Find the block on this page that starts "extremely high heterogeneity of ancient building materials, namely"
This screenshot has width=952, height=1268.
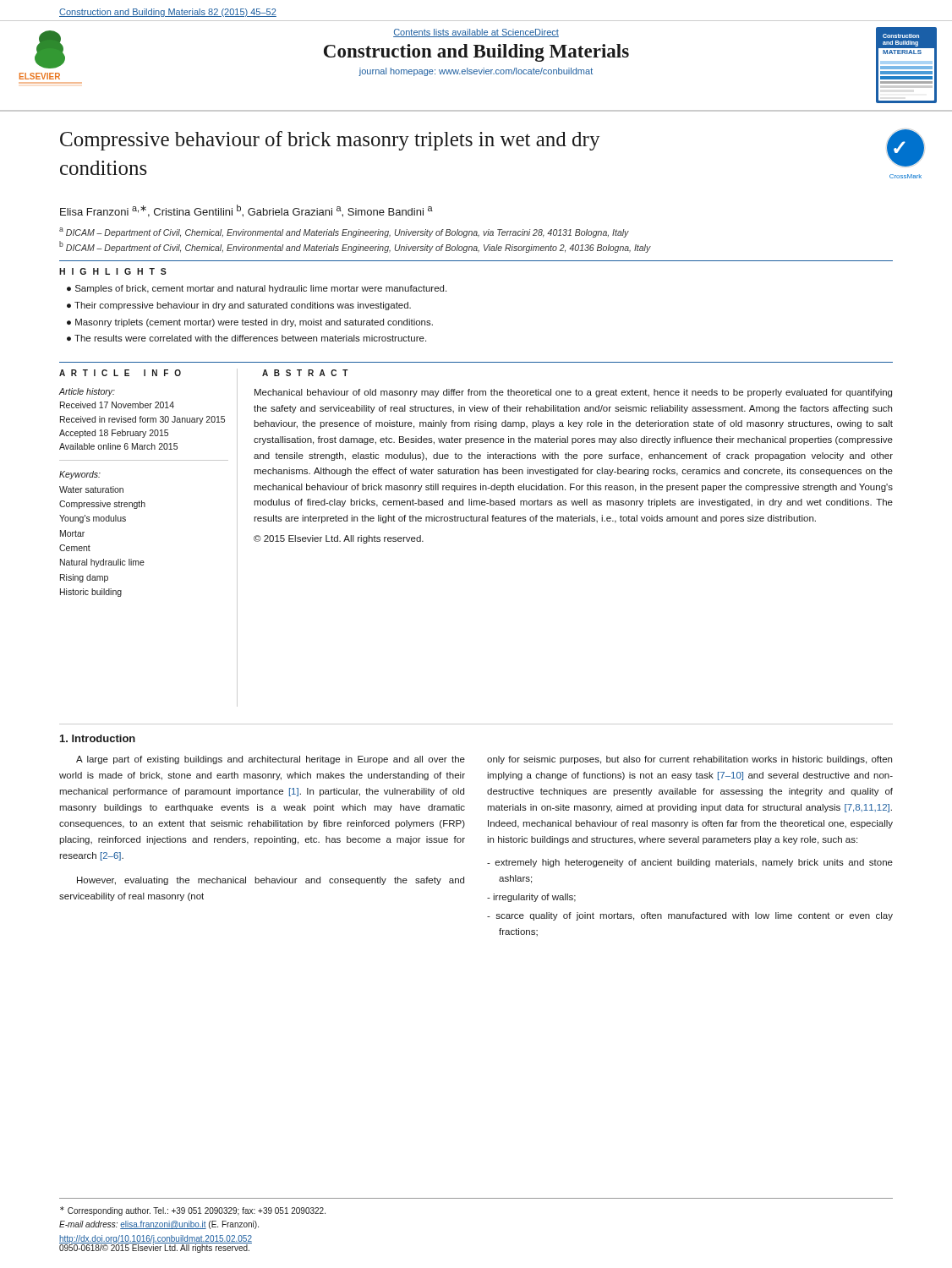point(690,870)
